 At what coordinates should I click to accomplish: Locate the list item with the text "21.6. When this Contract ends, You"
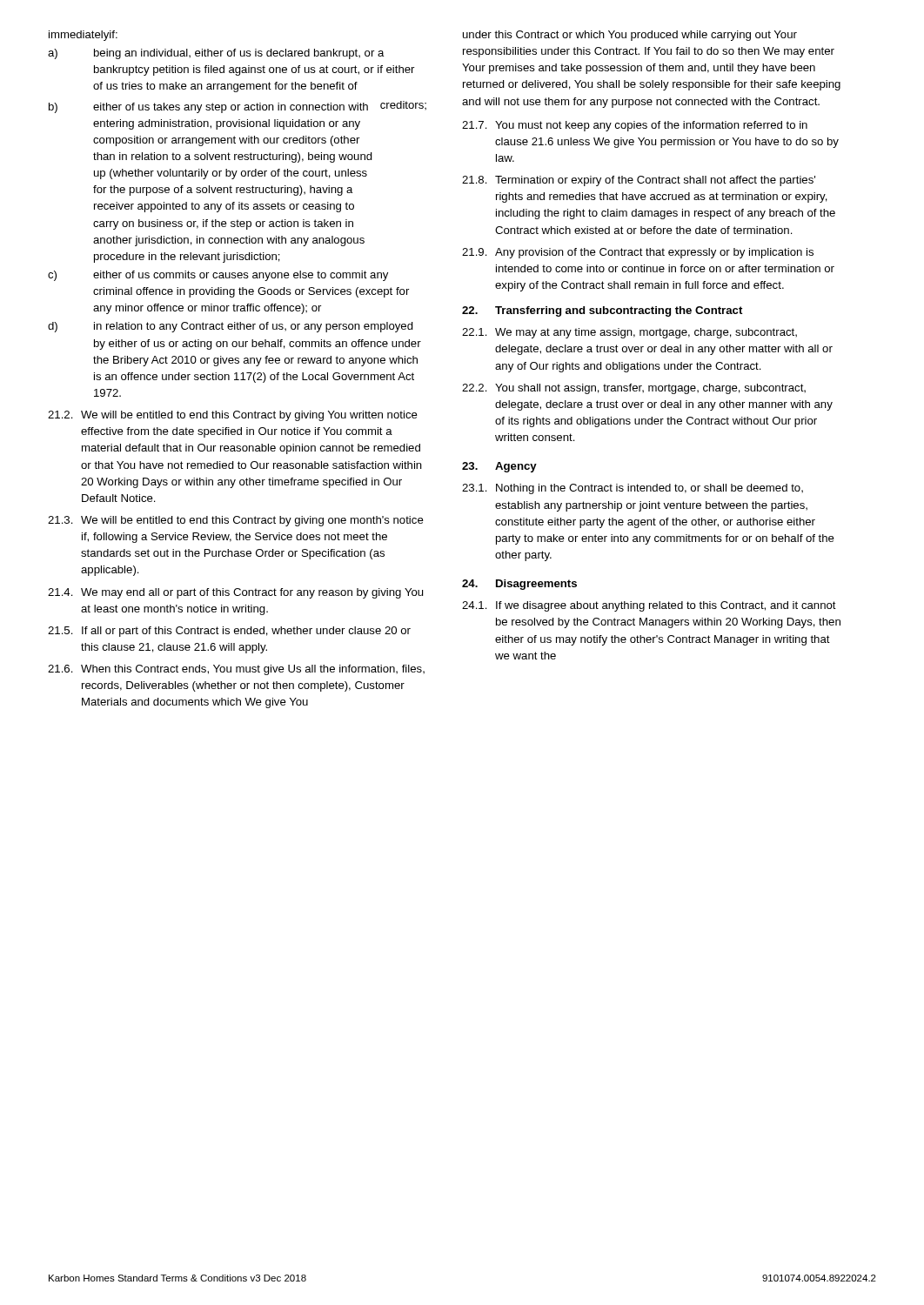click(x=238, y=685)
